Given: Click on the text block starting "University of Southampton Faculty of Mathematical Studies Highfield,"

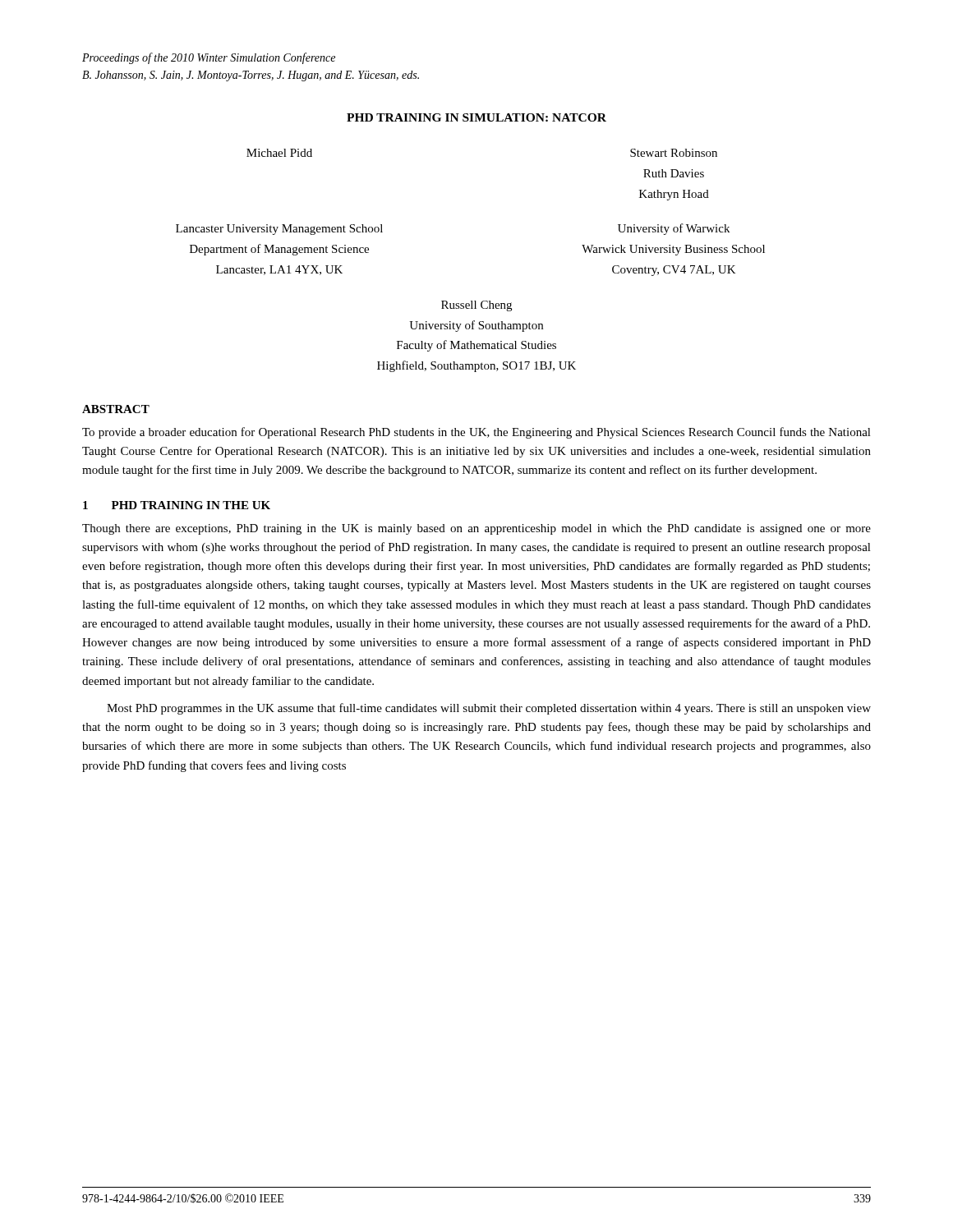Looking at the screenshot, I should click(x=476, y=346).
